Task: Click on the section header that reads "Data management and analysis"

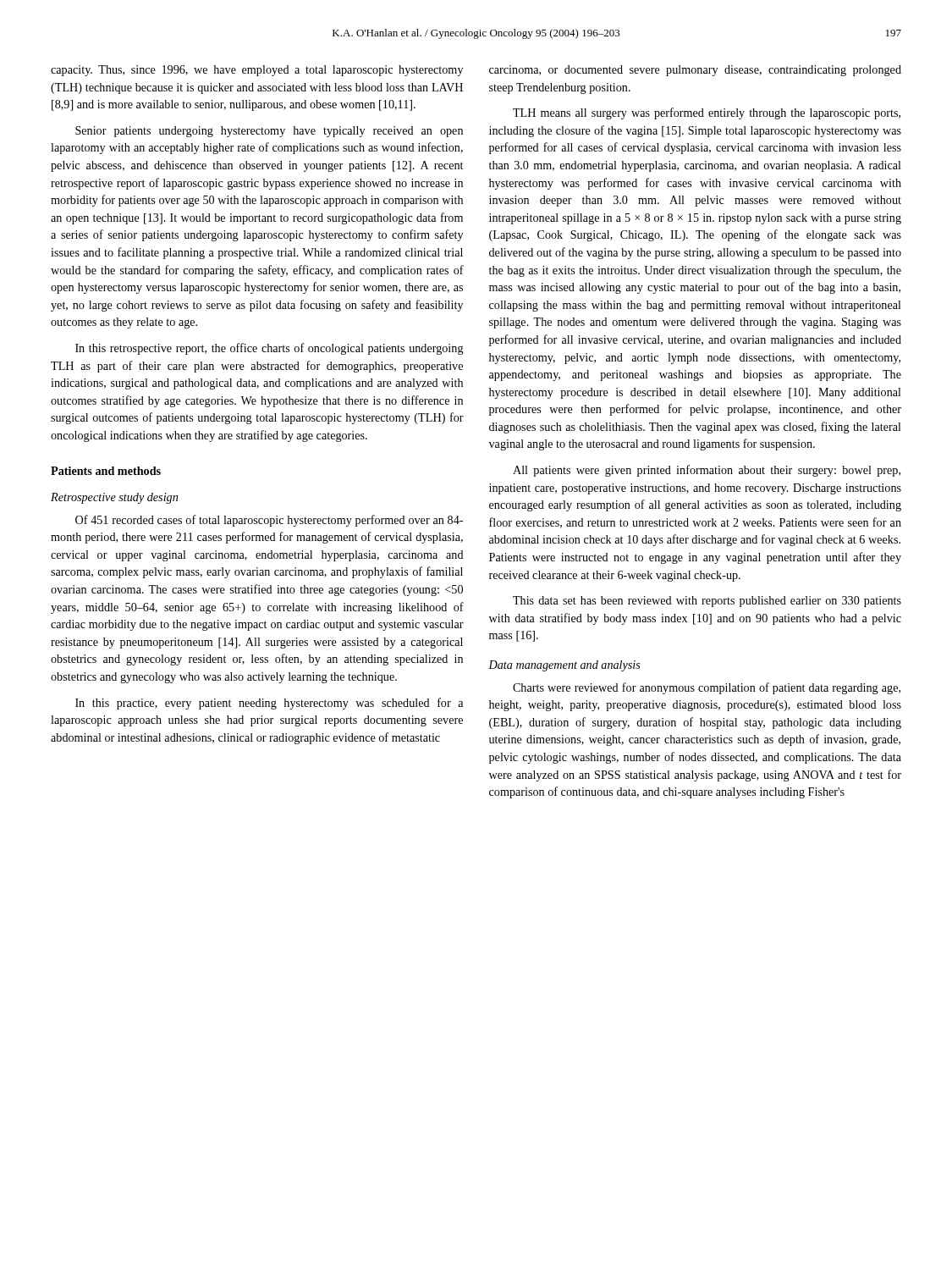Action: click(x=564, y=666)
